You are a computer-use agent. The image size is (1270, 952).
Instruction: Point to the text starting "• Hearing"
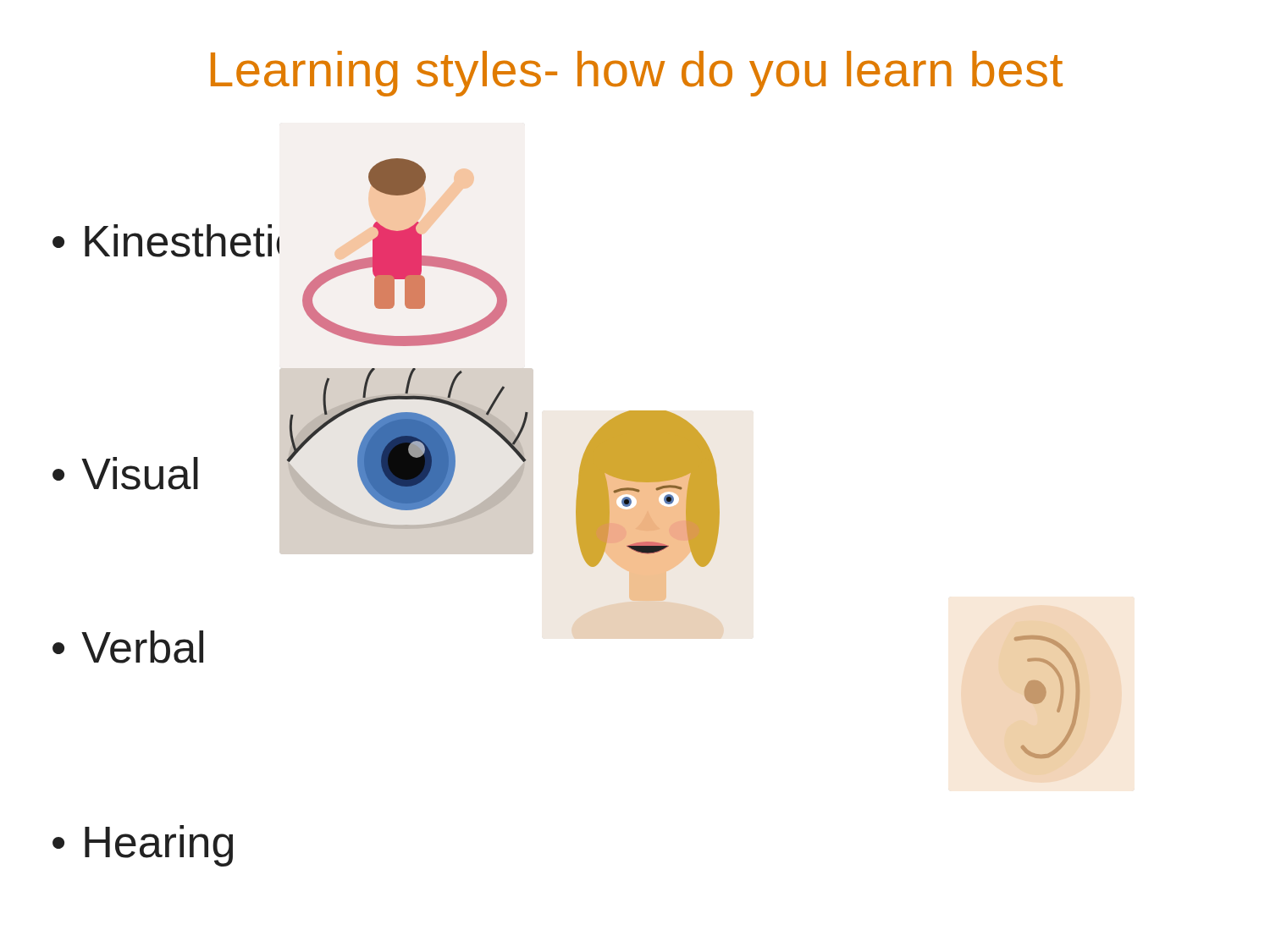pos(143,842)
